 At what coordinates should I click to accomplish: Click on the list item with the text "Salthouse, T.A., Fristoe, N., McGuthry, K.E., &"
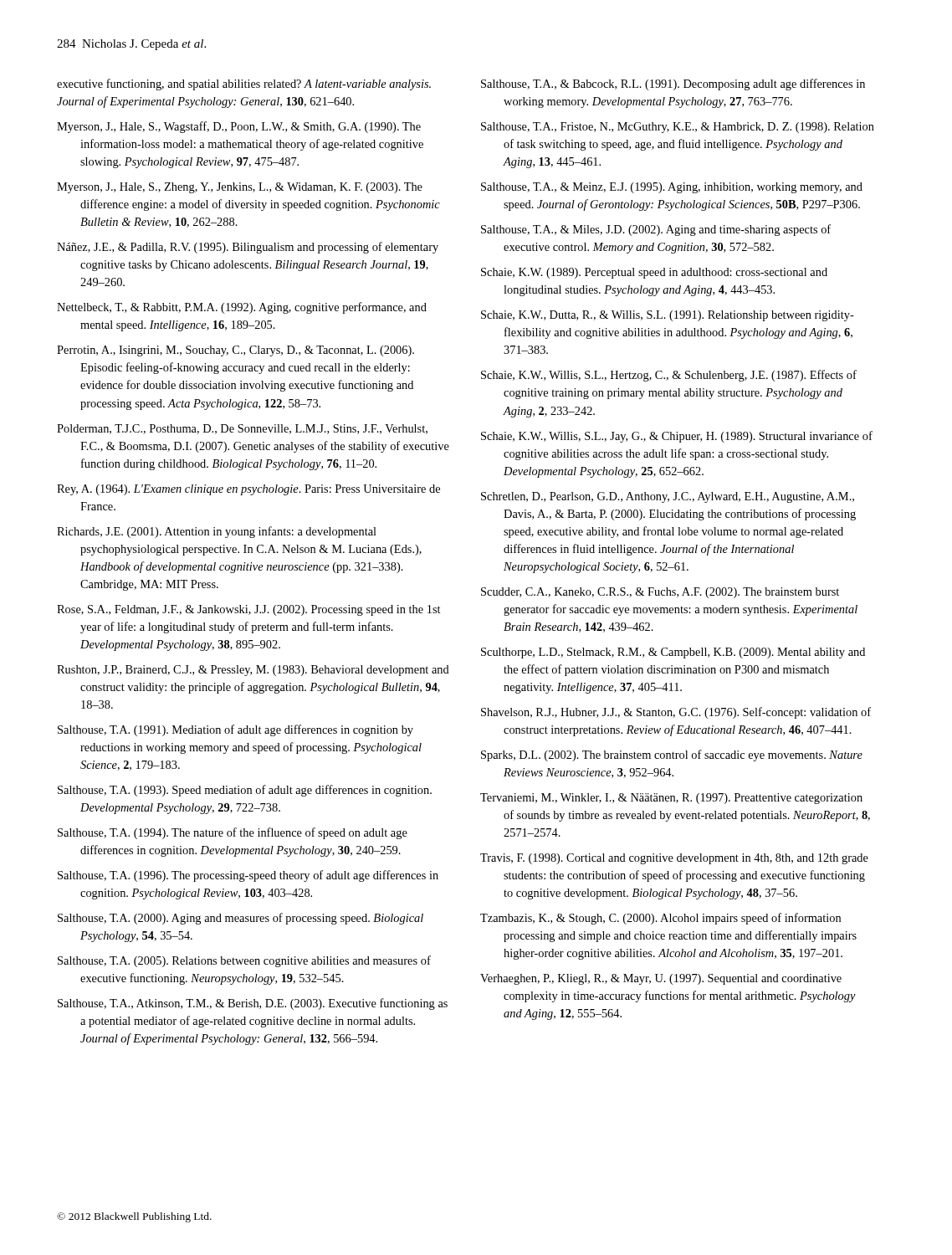(677, 144)
